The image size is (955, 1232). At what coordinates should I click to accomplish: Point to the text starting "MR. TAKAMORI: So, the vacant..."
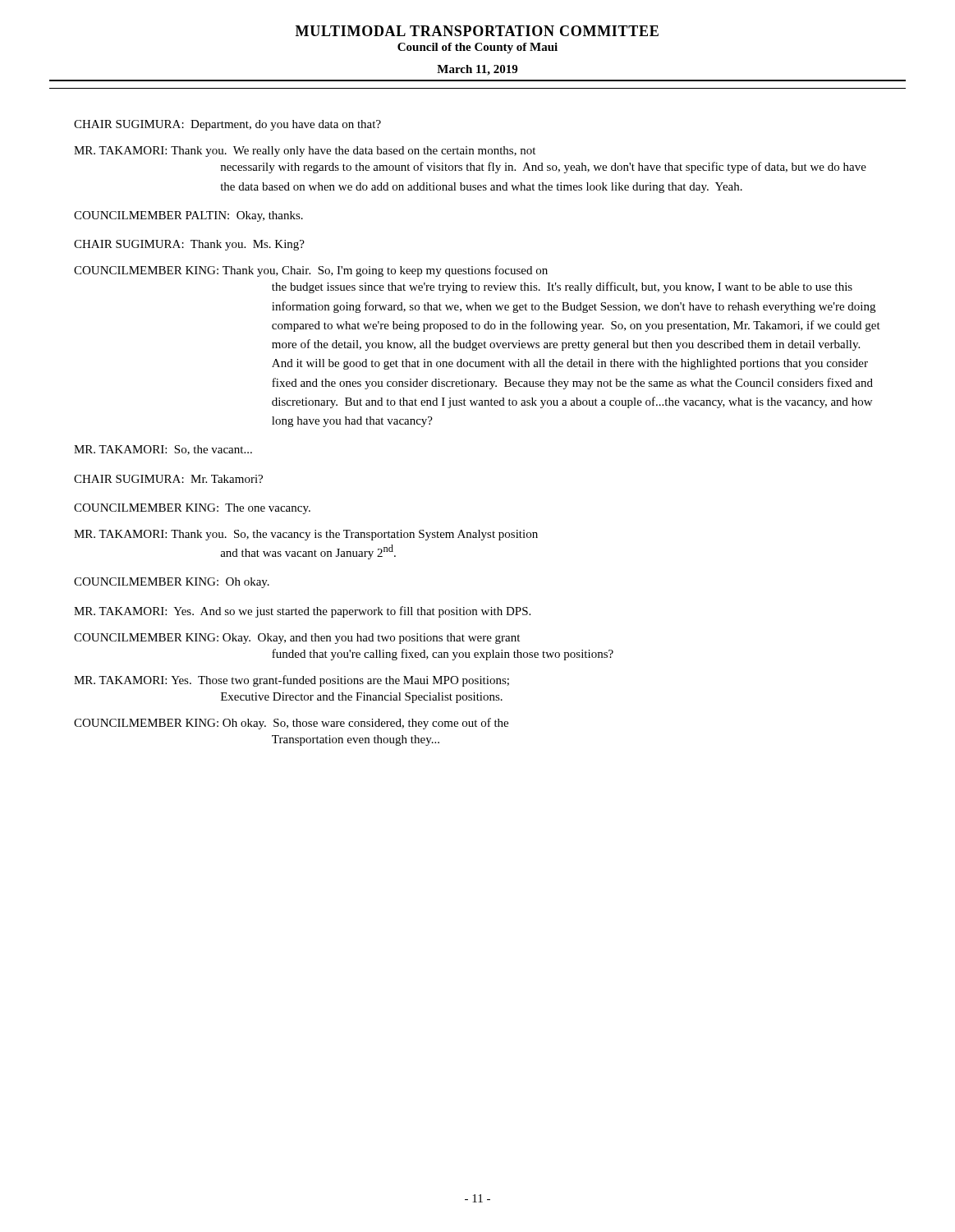coord(163,449)
